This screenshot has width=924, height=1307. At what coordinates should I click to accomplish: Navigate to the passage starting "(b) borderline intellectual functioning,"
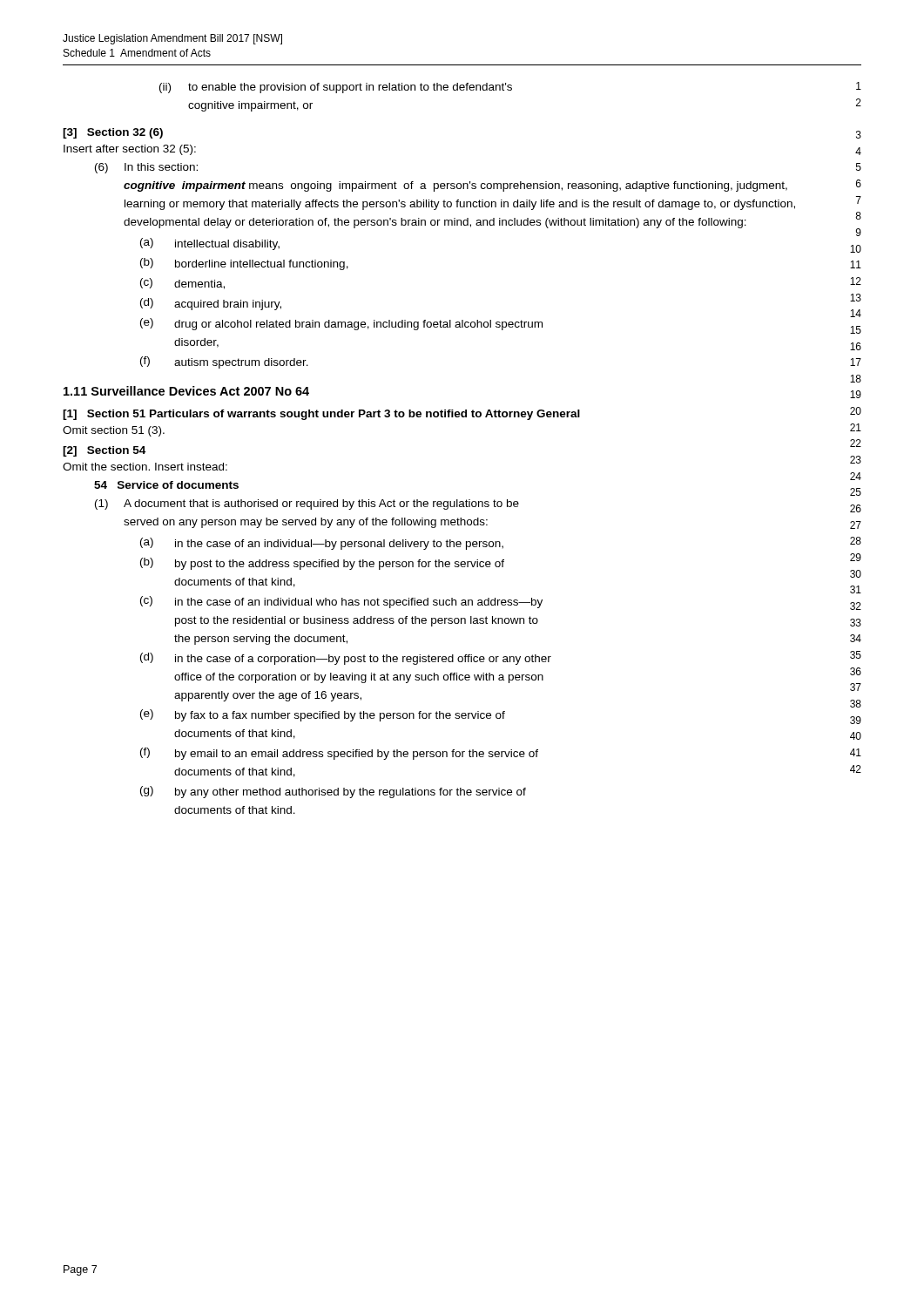[x=235, y=264]
